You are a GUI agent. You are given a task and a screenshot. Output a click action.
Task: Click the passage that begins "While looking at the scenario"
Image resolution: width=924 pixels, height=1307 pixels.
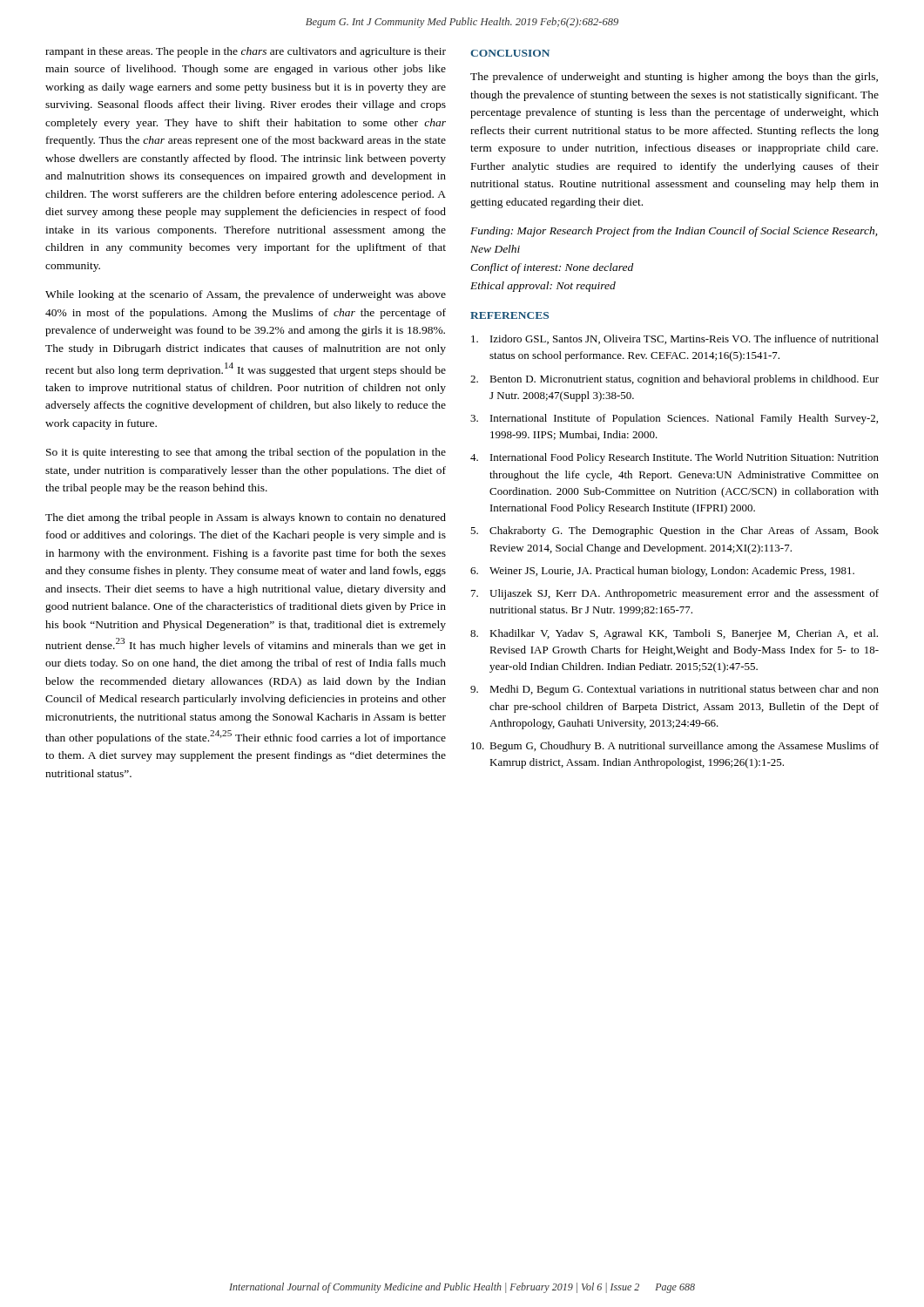point(246,359)
